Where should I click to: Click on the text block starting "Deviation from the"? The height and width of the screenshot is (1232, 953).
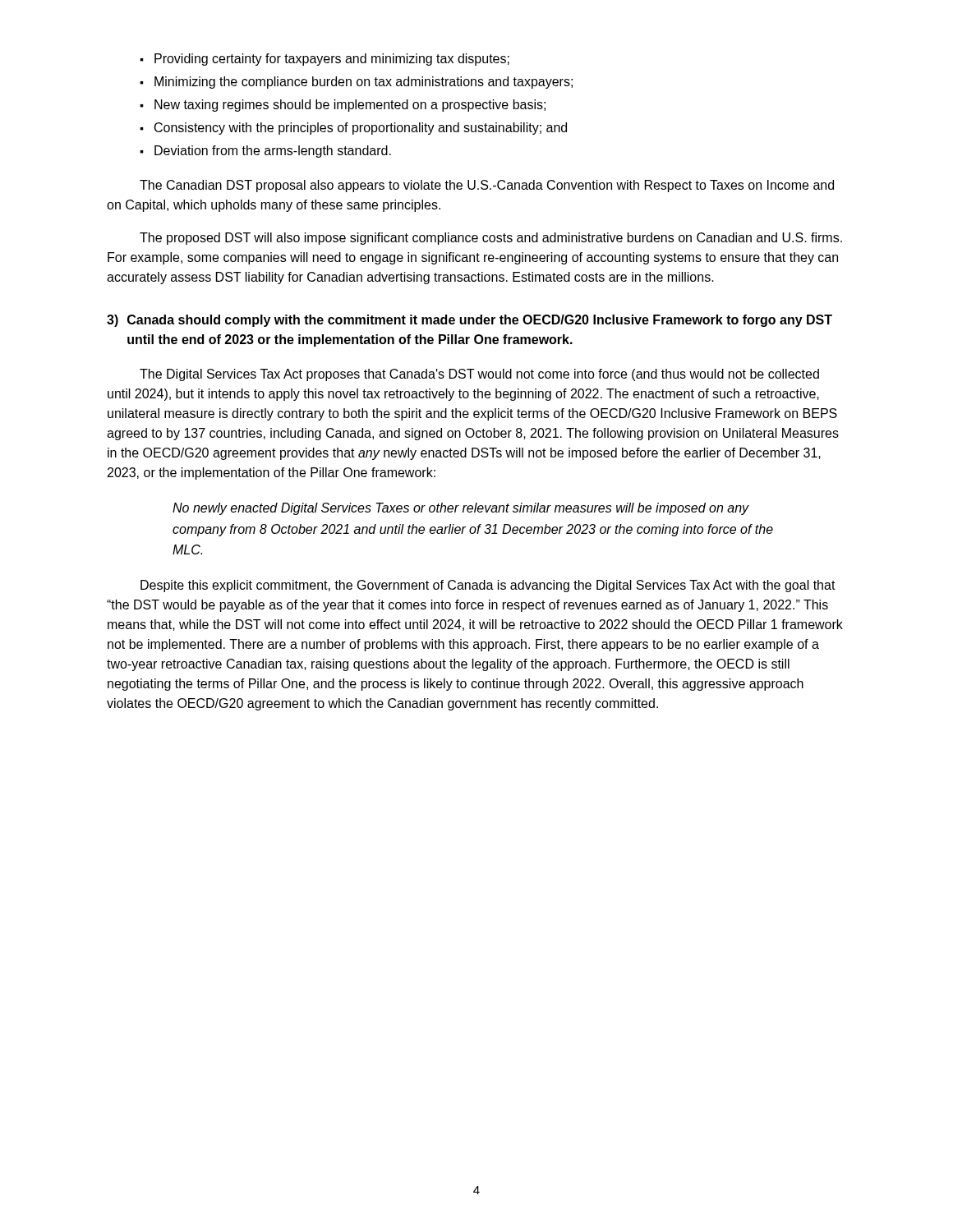tap(273, 151)
